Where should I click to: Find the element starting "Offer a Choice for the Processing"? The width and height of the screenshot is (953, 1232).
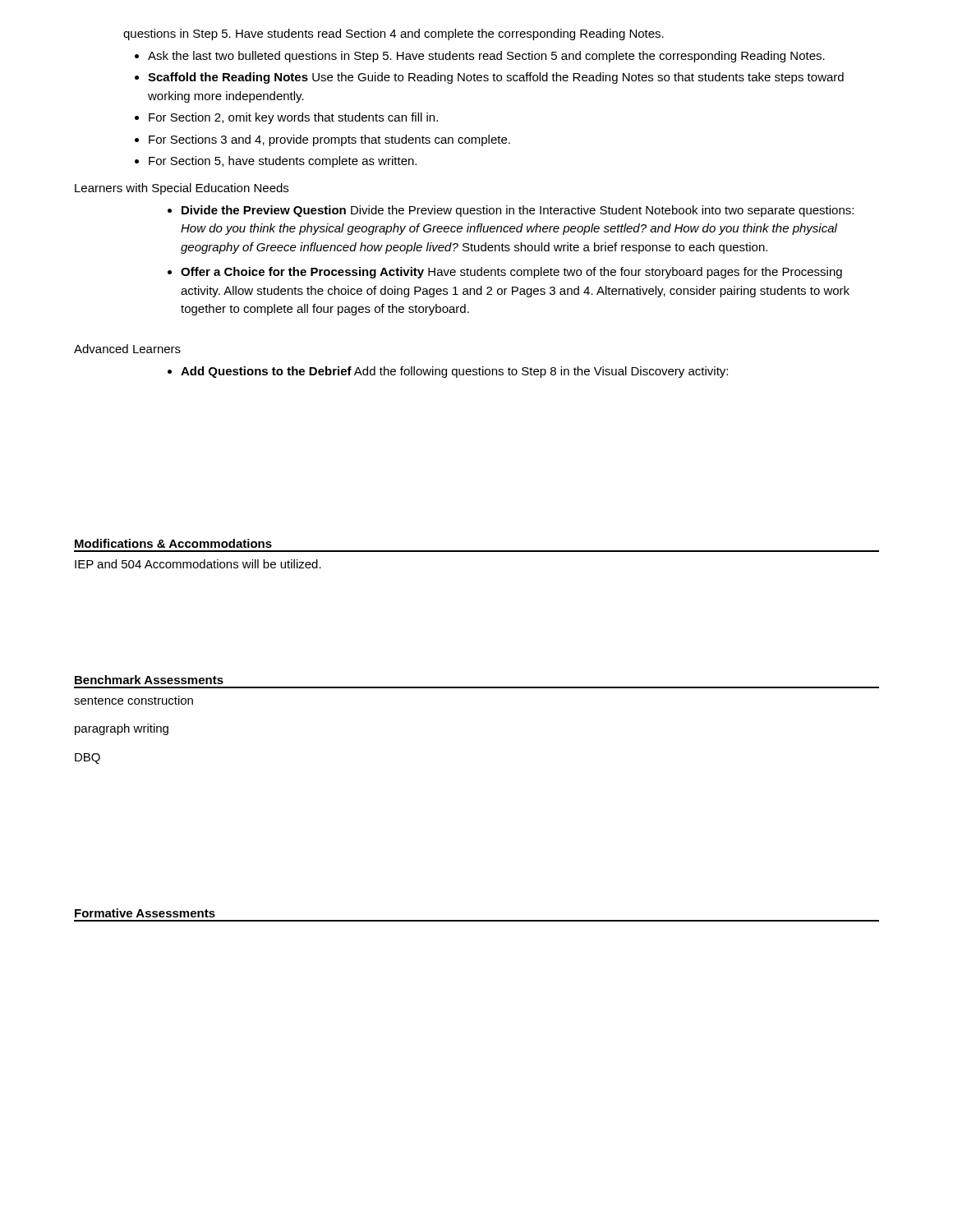tap(515, 290)
